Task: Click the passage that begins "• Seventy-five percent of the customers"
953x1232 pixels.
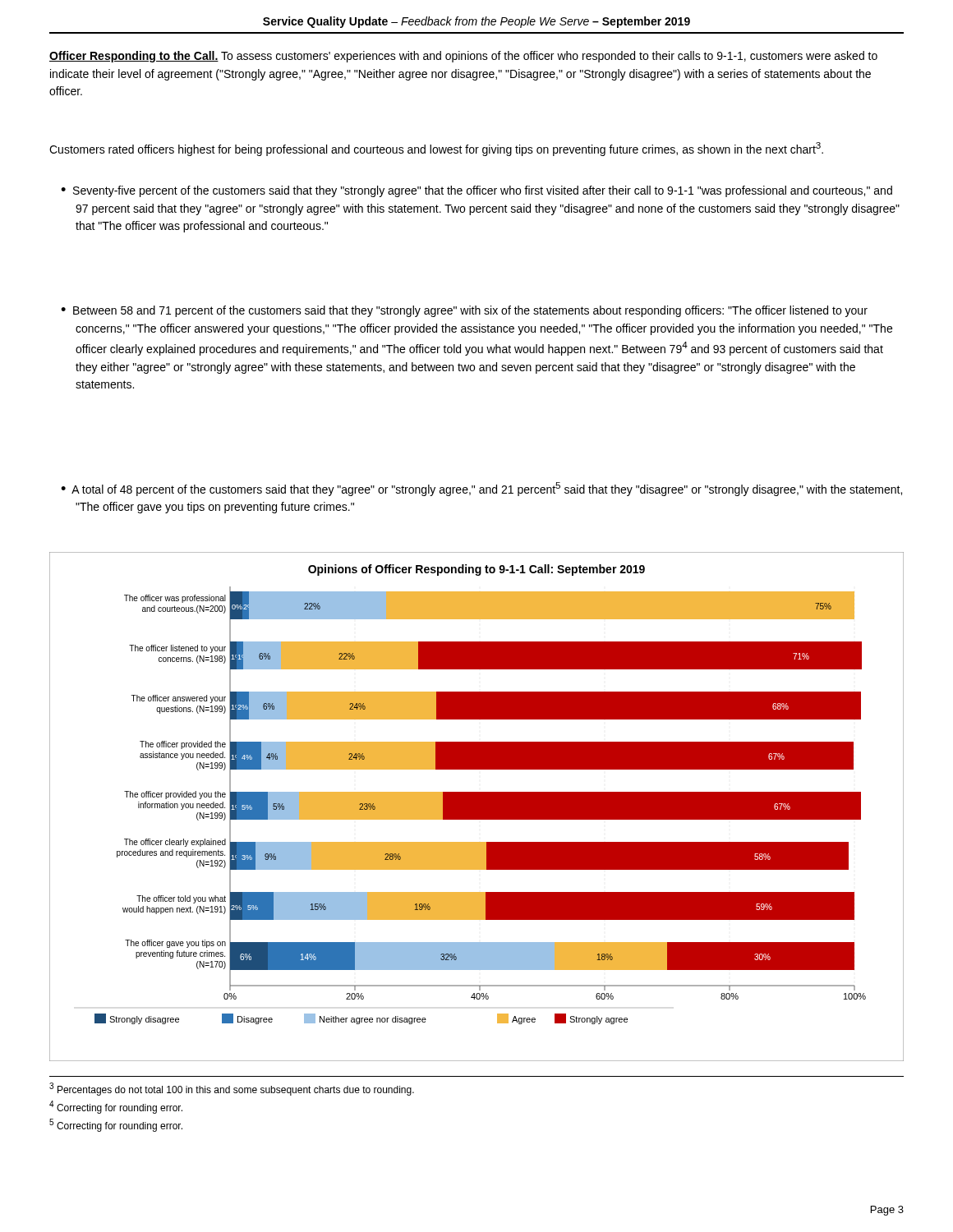Action: pyautogui.click(x=480, y=208)
